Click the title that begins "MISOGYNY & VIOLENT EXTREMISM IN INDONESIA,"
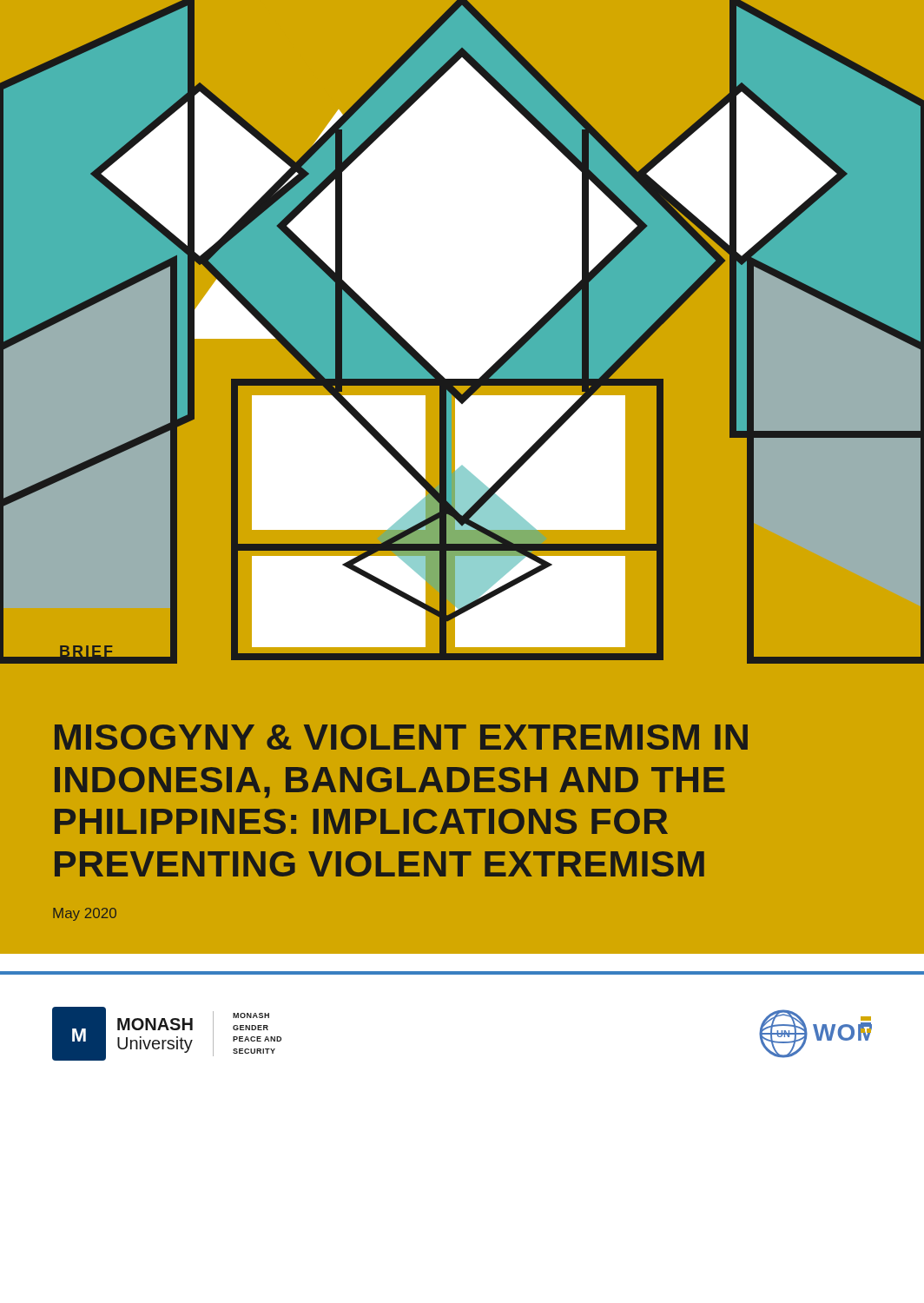The width and height of the screenshot is (924, 1303). pos(401,800)
